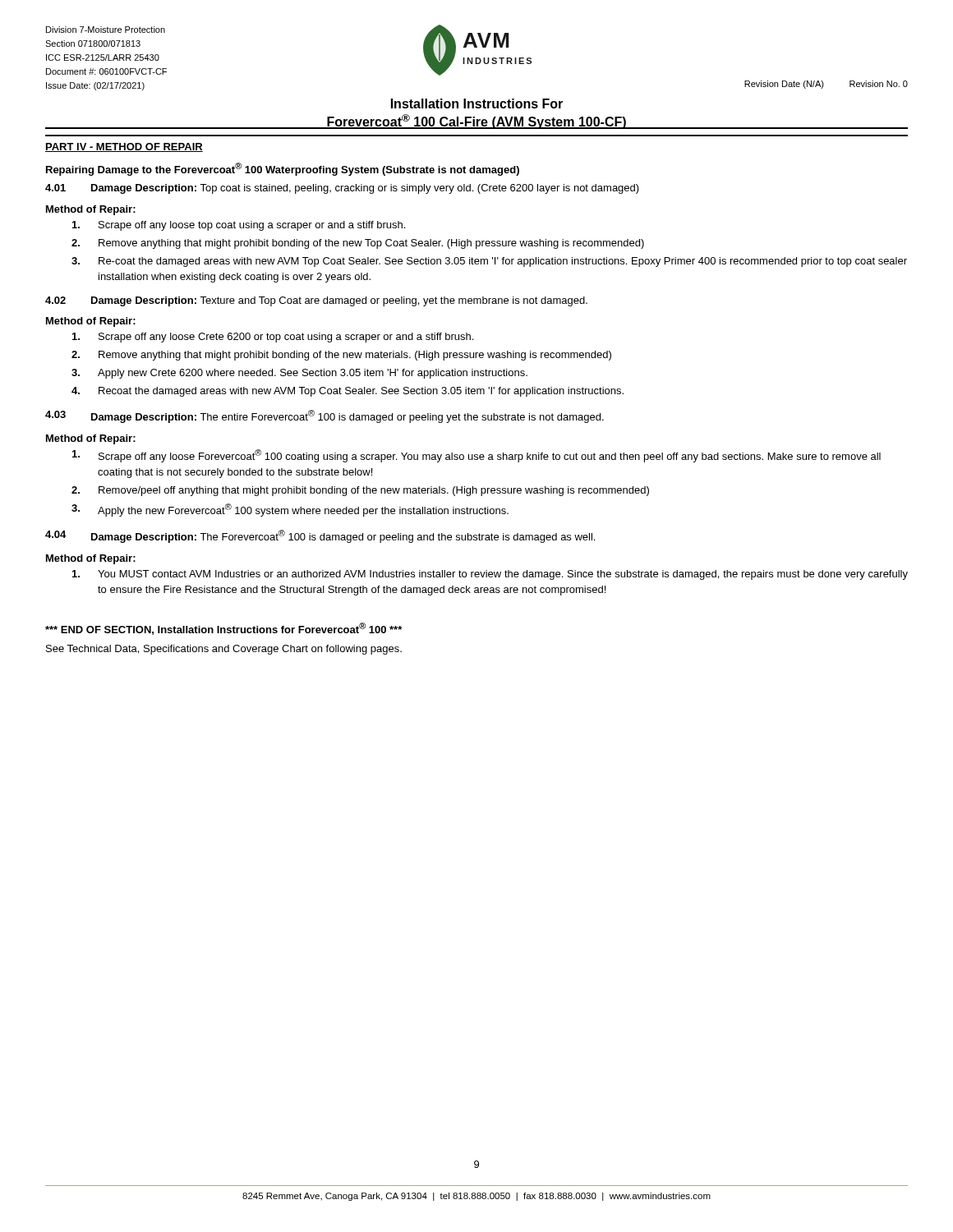Viewport: 953px width, 1232px height.
Task: Point to the title beginning "Installation Instructions ForForevercoat® 100"
Action: (x=476, y=114)
